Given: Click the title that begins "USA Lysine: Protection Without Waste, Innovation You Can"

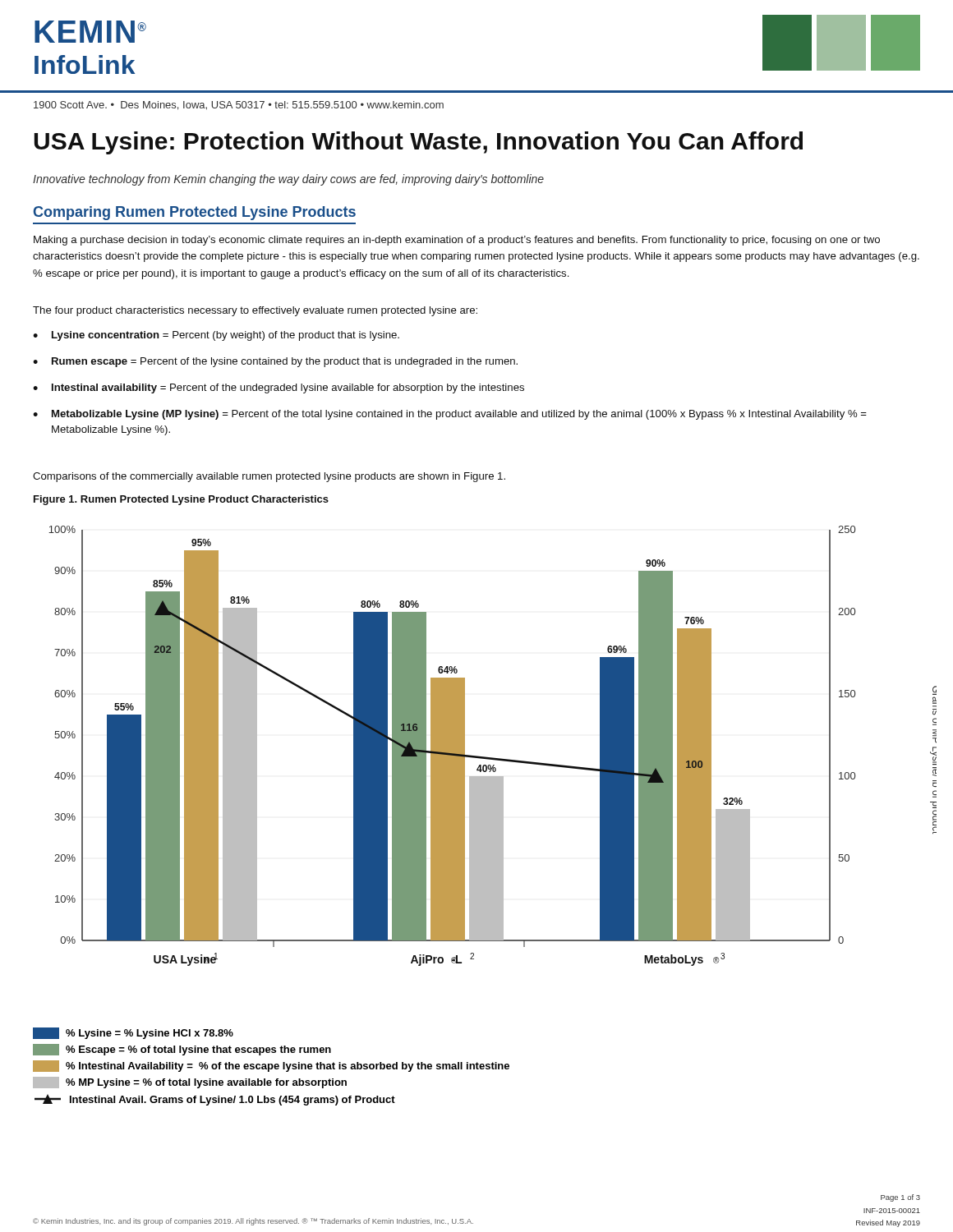Looking at the screenshot, I should point(476,141).
